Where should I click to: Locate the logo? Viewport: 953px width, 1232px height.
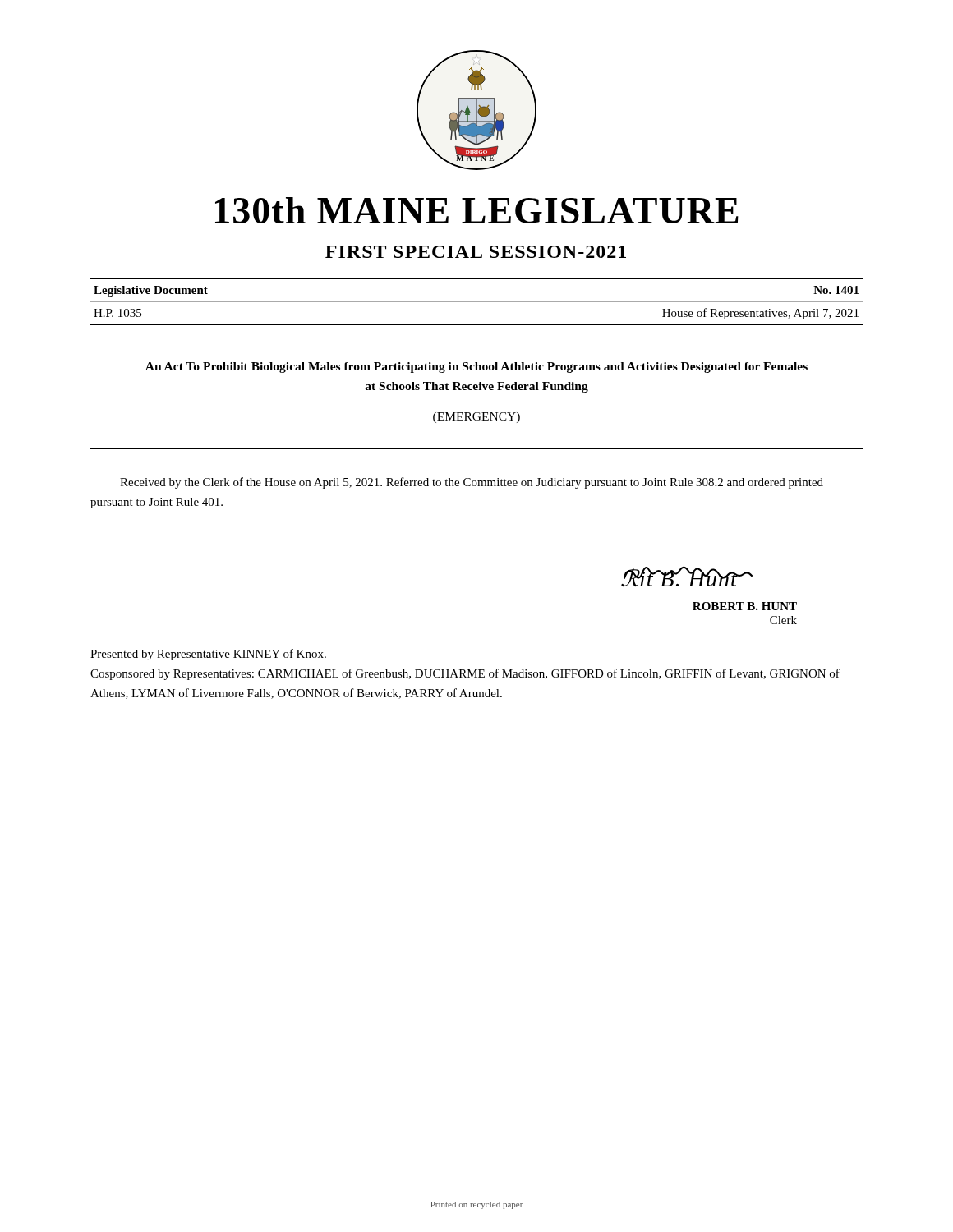pyautogui.click(x=476, y=112)
